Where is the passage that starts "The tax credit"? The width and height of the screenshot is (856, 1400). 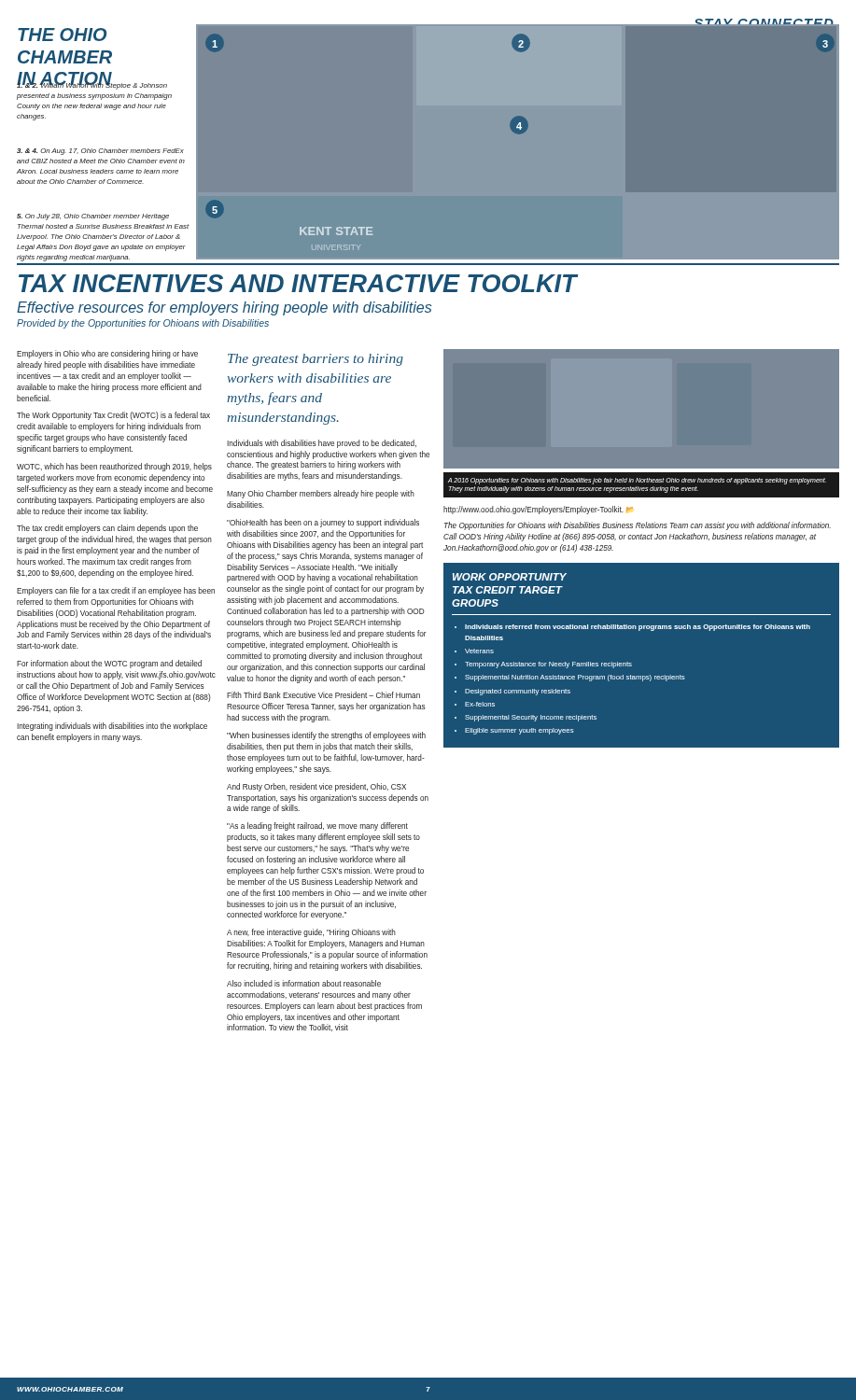114,551
